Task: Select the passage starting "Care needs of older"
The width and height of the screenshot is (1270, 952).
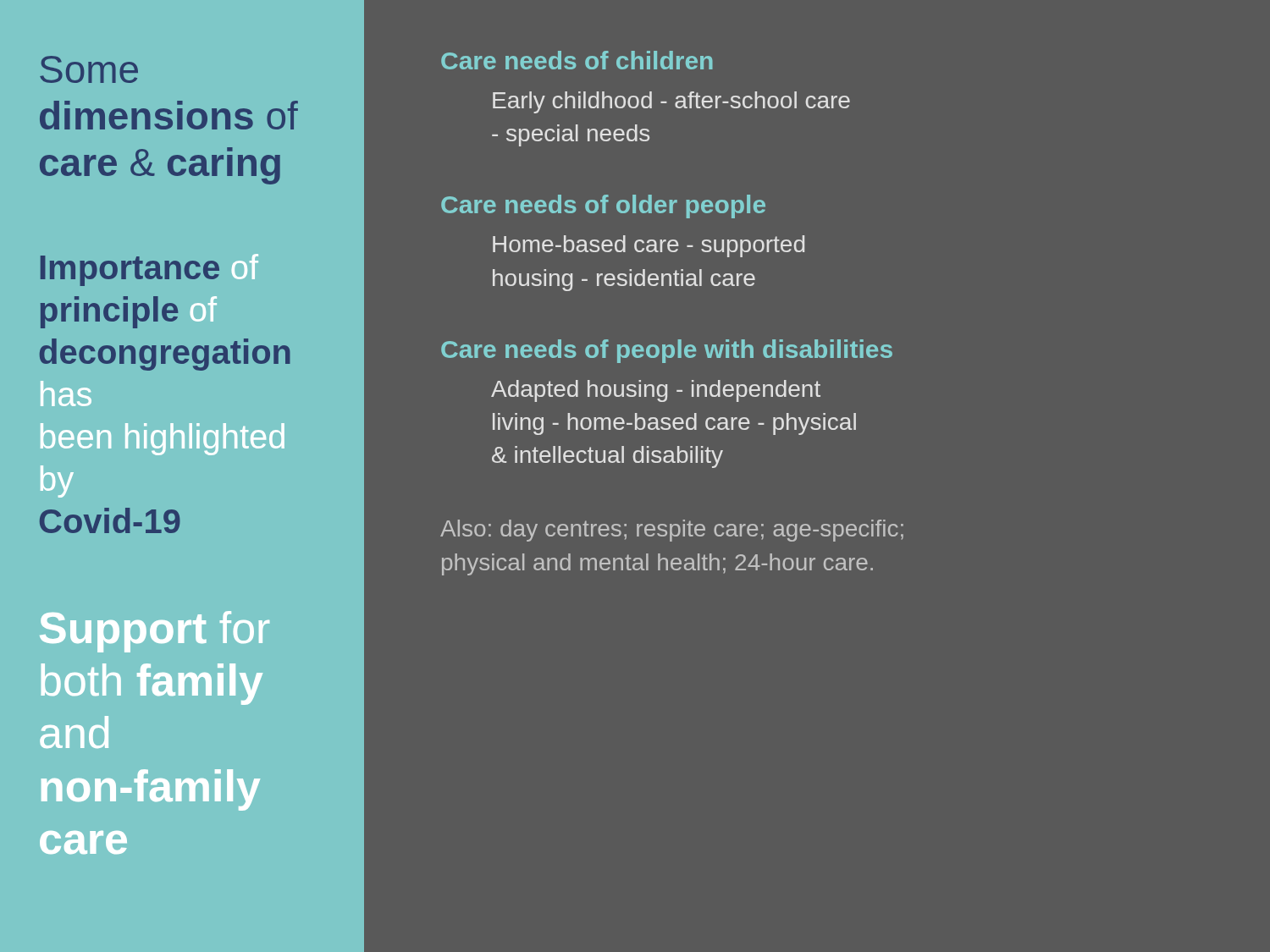Action: (x=603, y=206)
